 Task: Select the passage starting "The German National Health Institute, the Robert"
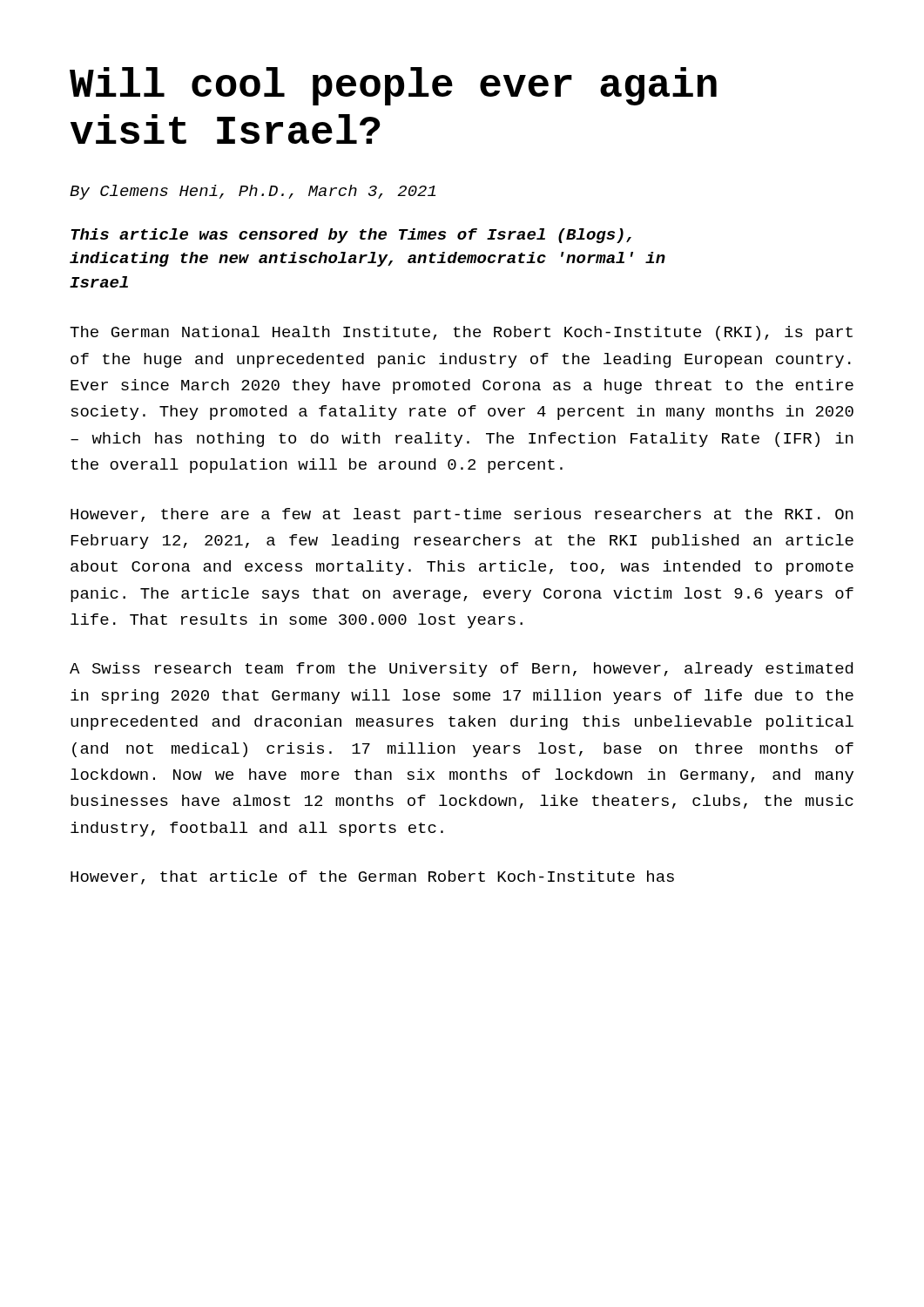[462, 399]
